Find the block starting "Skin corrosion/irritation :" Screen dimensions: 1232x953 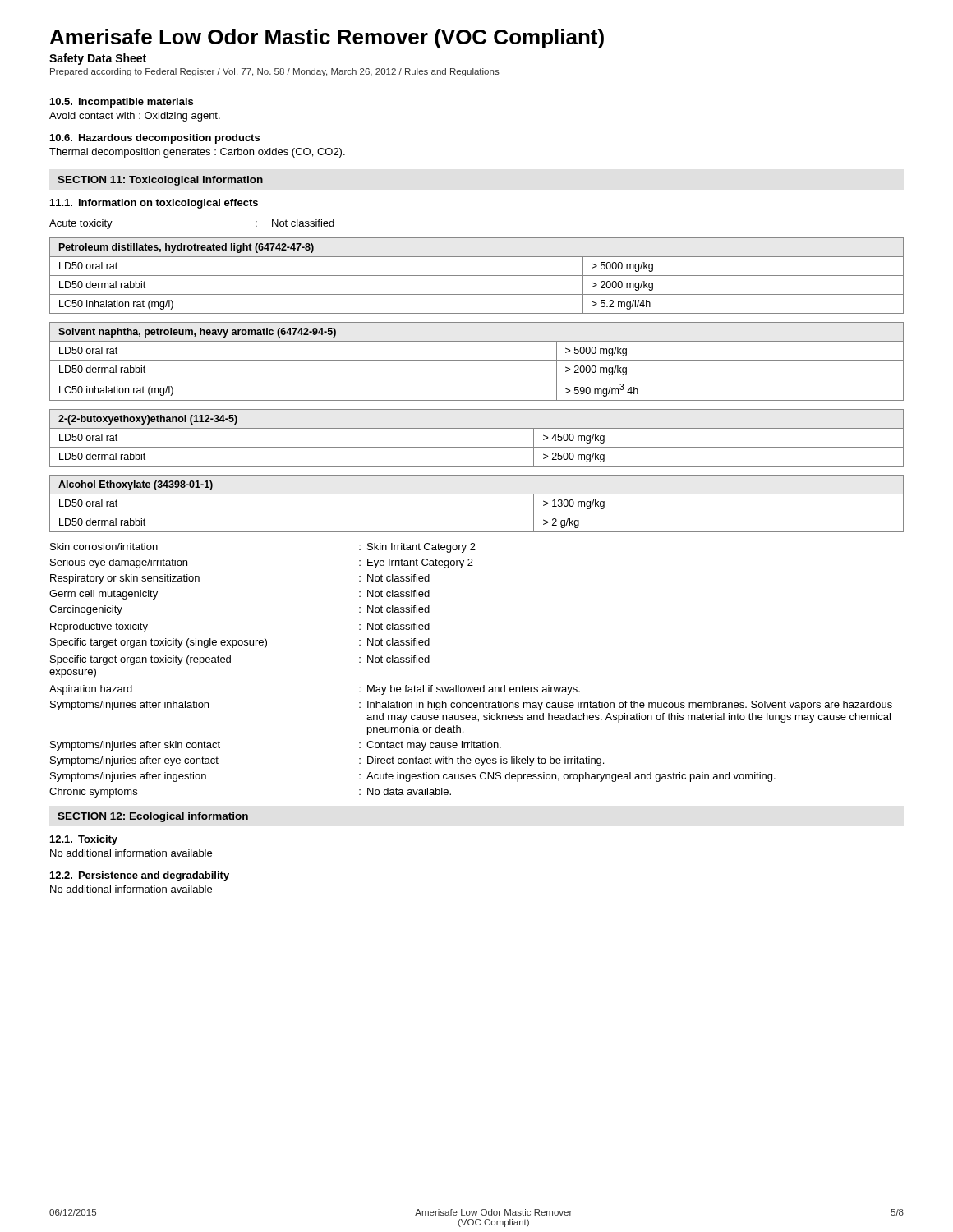104,547
